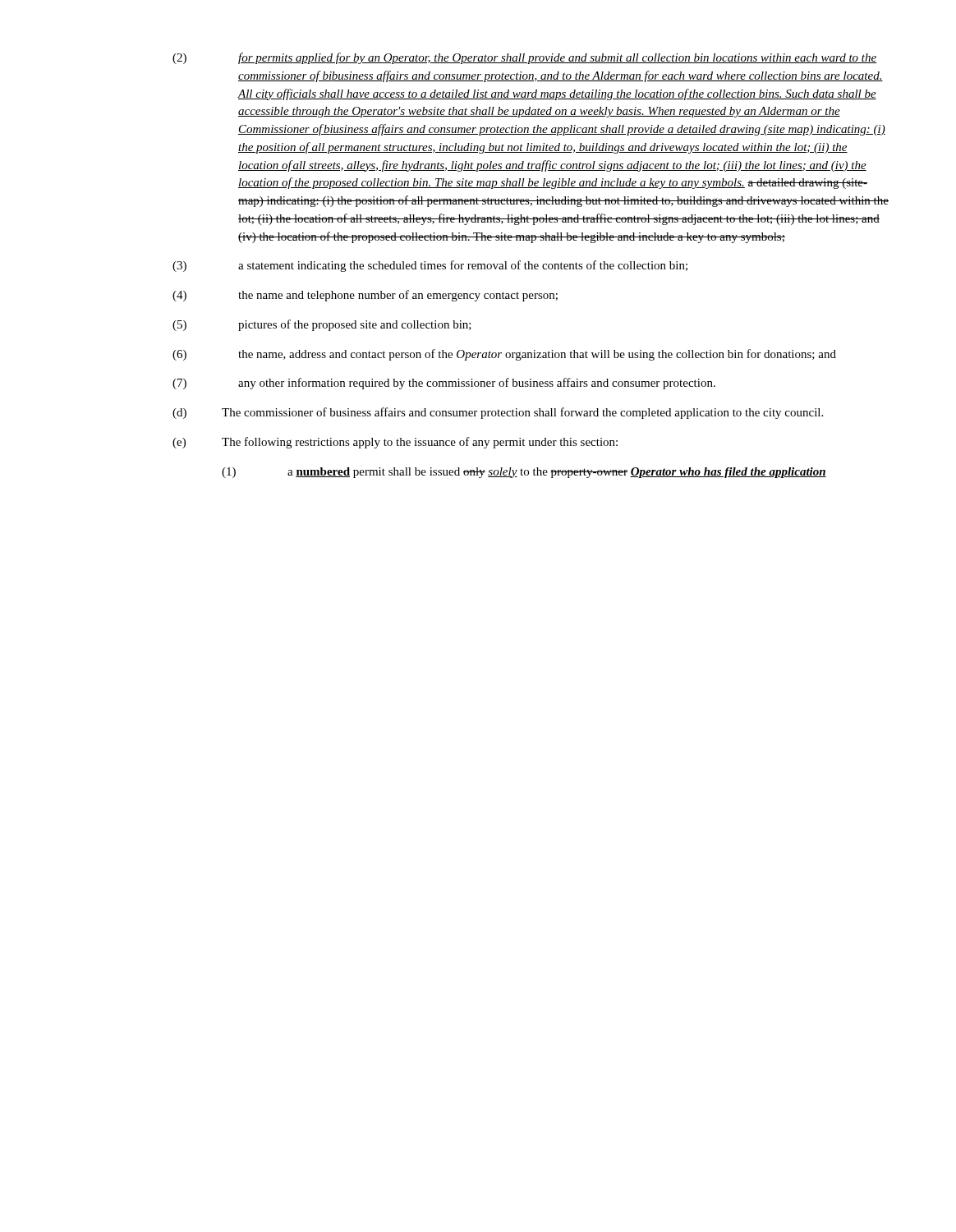Find the element starting "(3) a statement indicating"
Image resolution: width=956 pixels, height=1232 pixels.
pyautogui.click(x=527, y=266)
